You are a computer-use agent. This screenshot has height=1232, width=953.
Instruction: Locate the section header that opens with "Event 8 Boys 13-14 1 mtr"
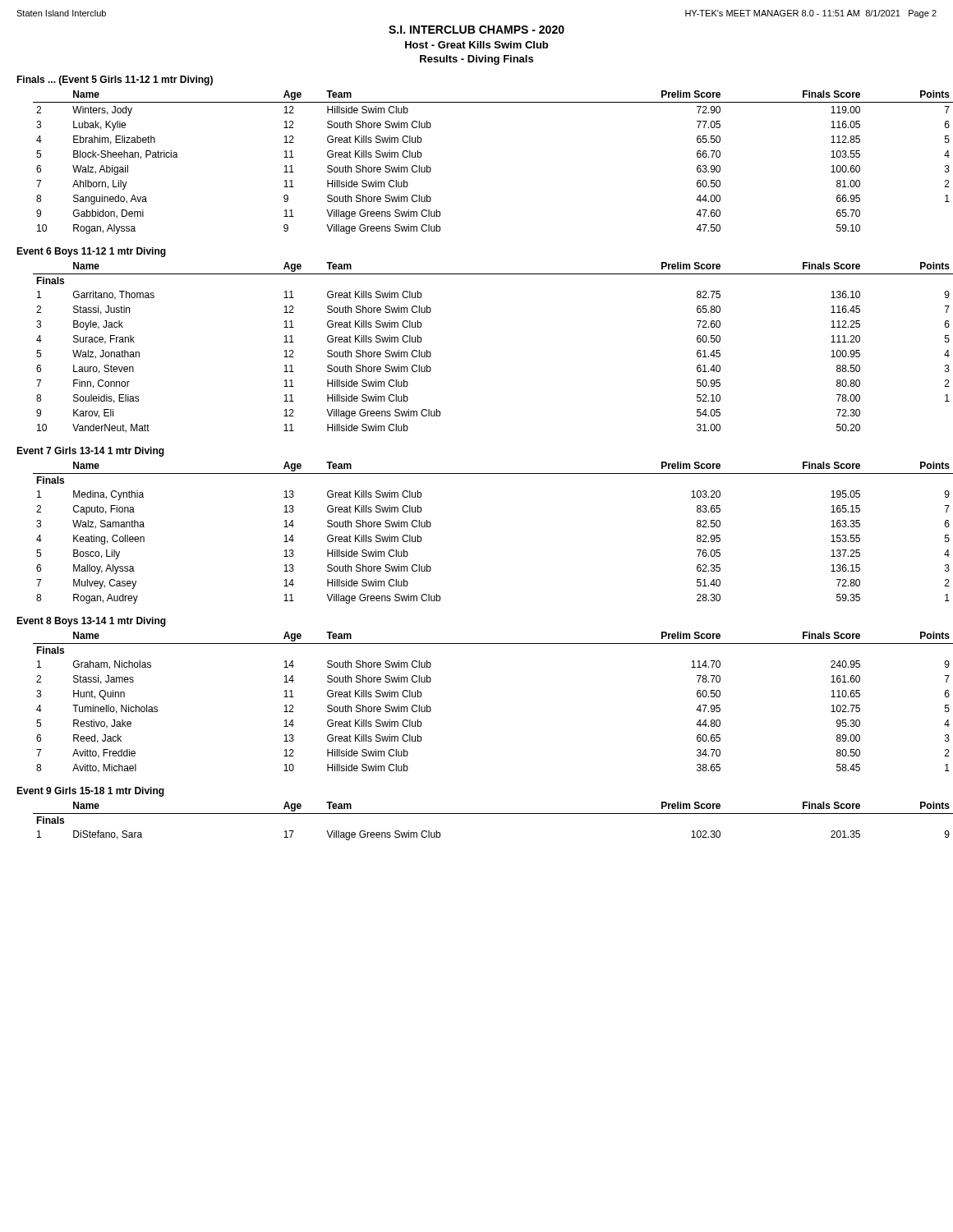pyautogui.click(x=91, y=621)
